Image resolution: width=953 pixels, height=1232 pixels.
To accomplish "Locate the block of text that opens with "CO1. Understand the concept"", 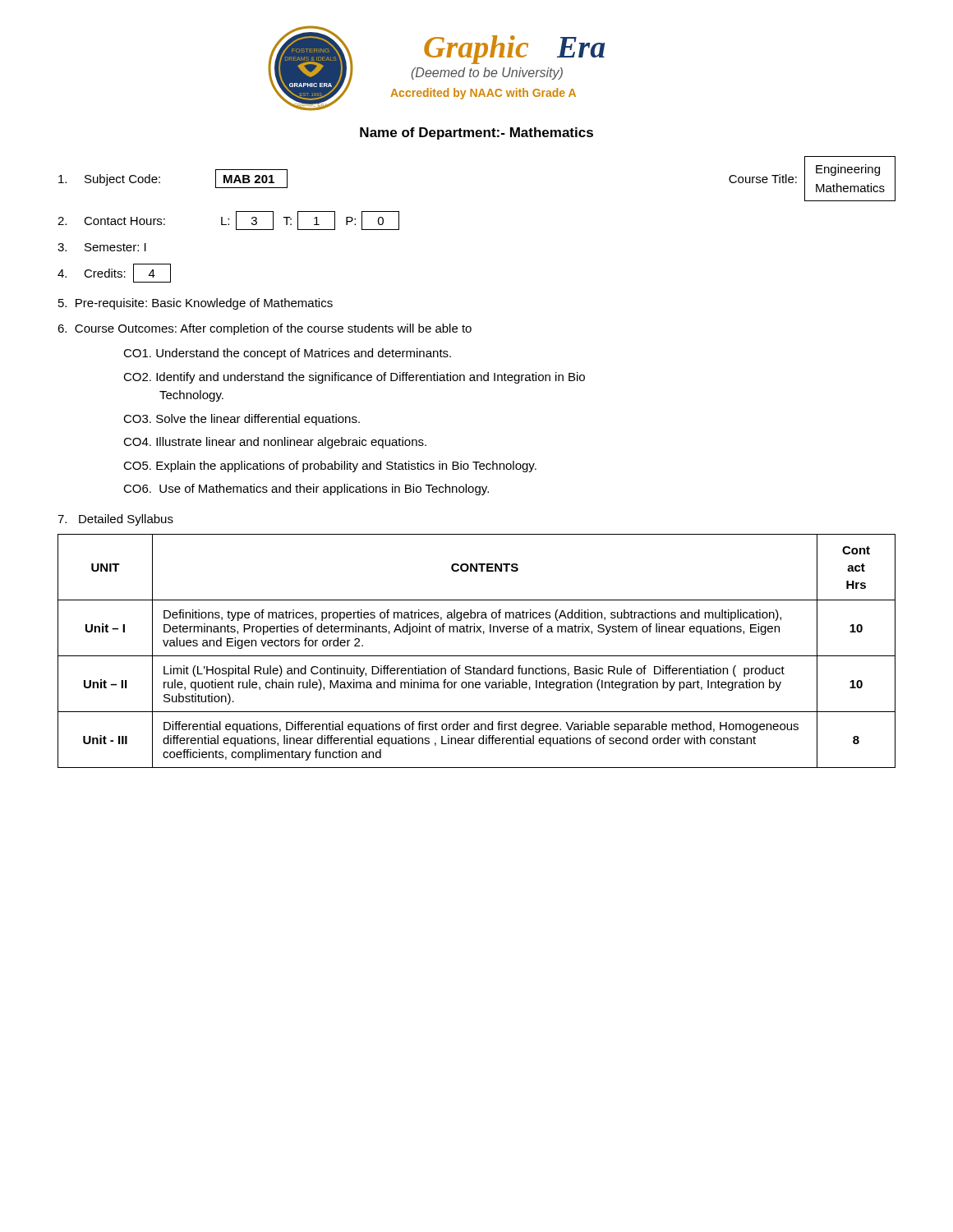I will tap(288, 353).
